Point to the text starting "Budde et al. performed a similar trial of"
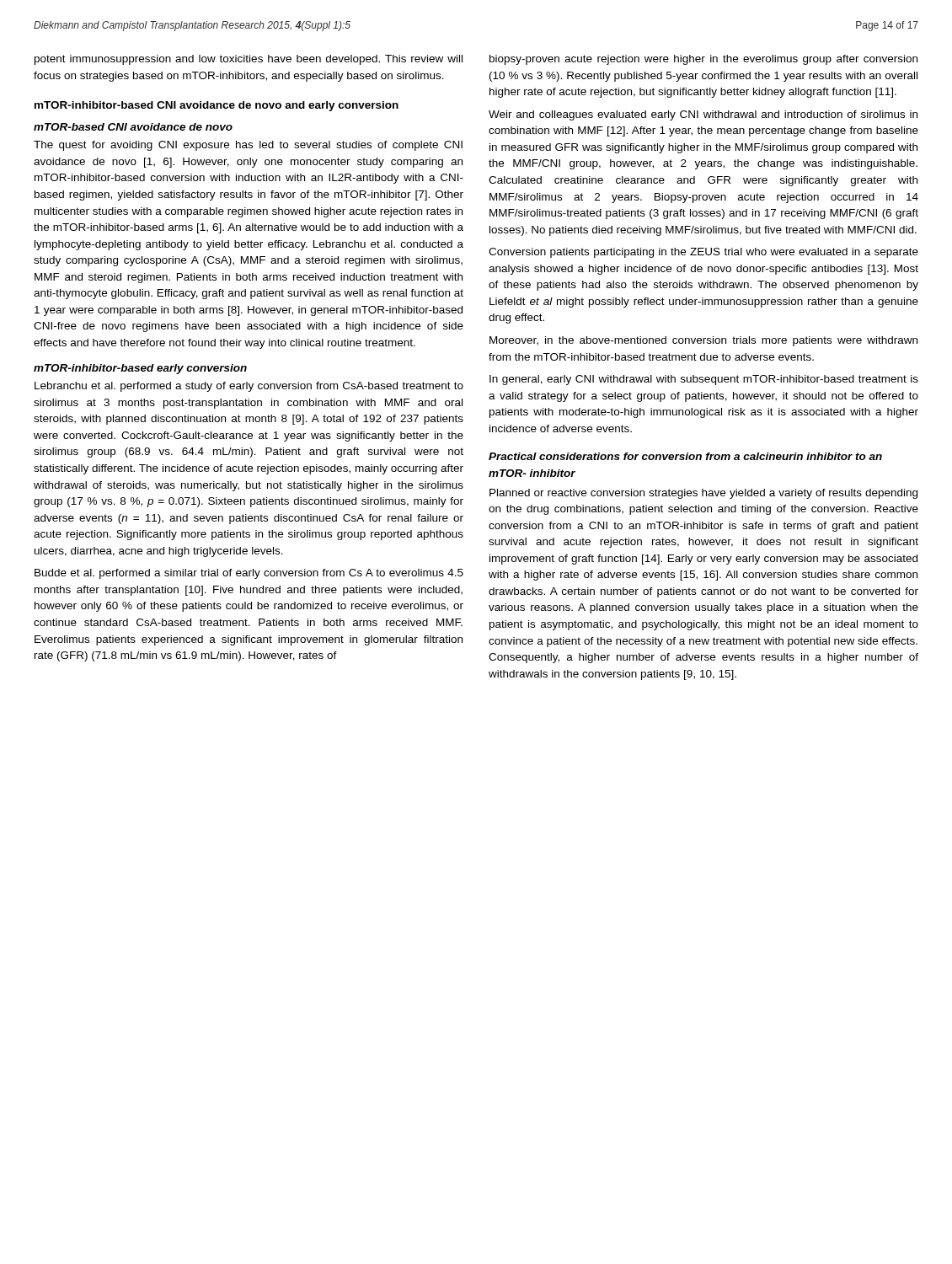Image resolution: width=952 pixels, height=1264 pixels. click(249, 614)
